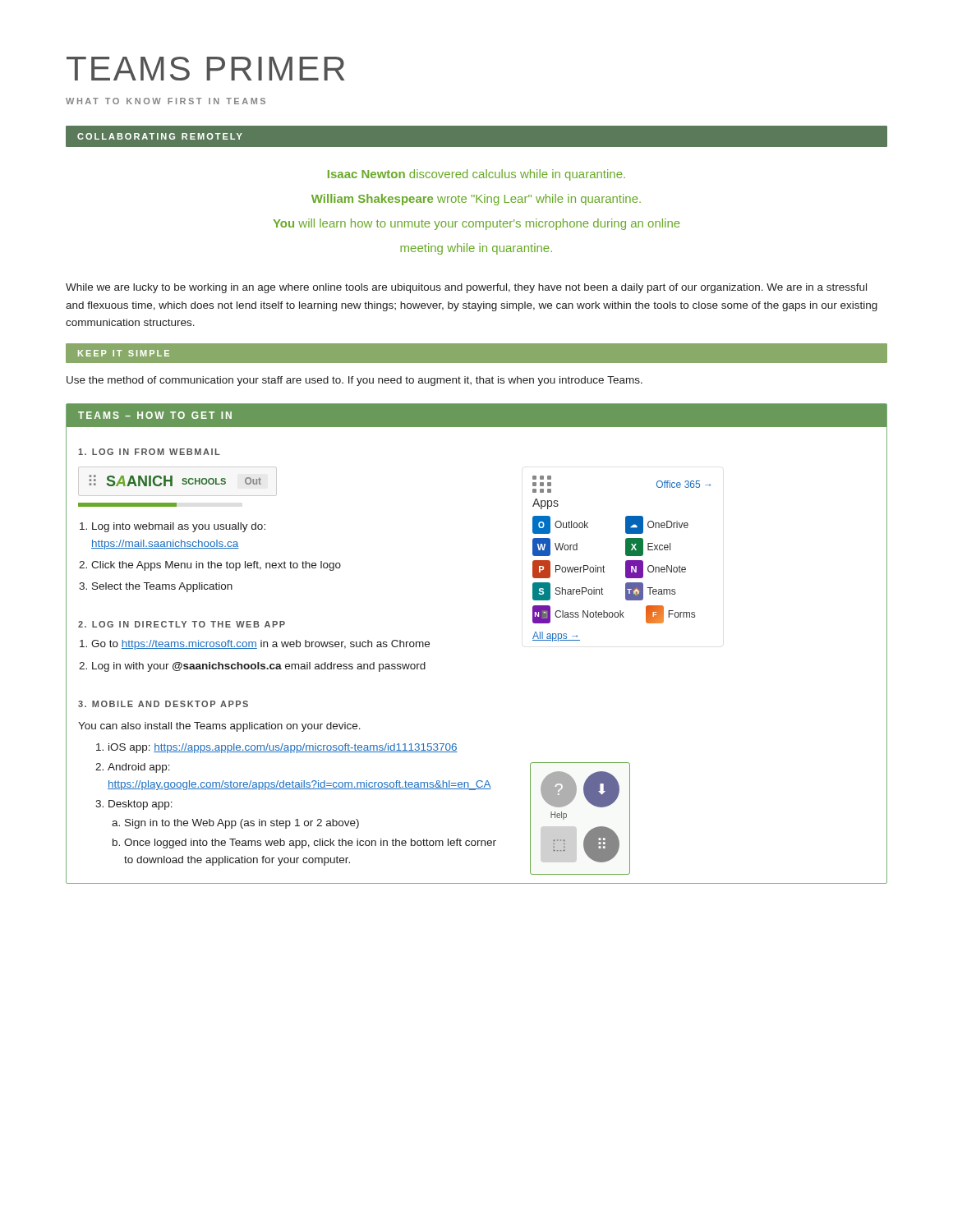This screenshot has width=953, height=1232.
Task: Locate the section header containing "KEEP IT SIMPLE"
Action: point(476,353)
